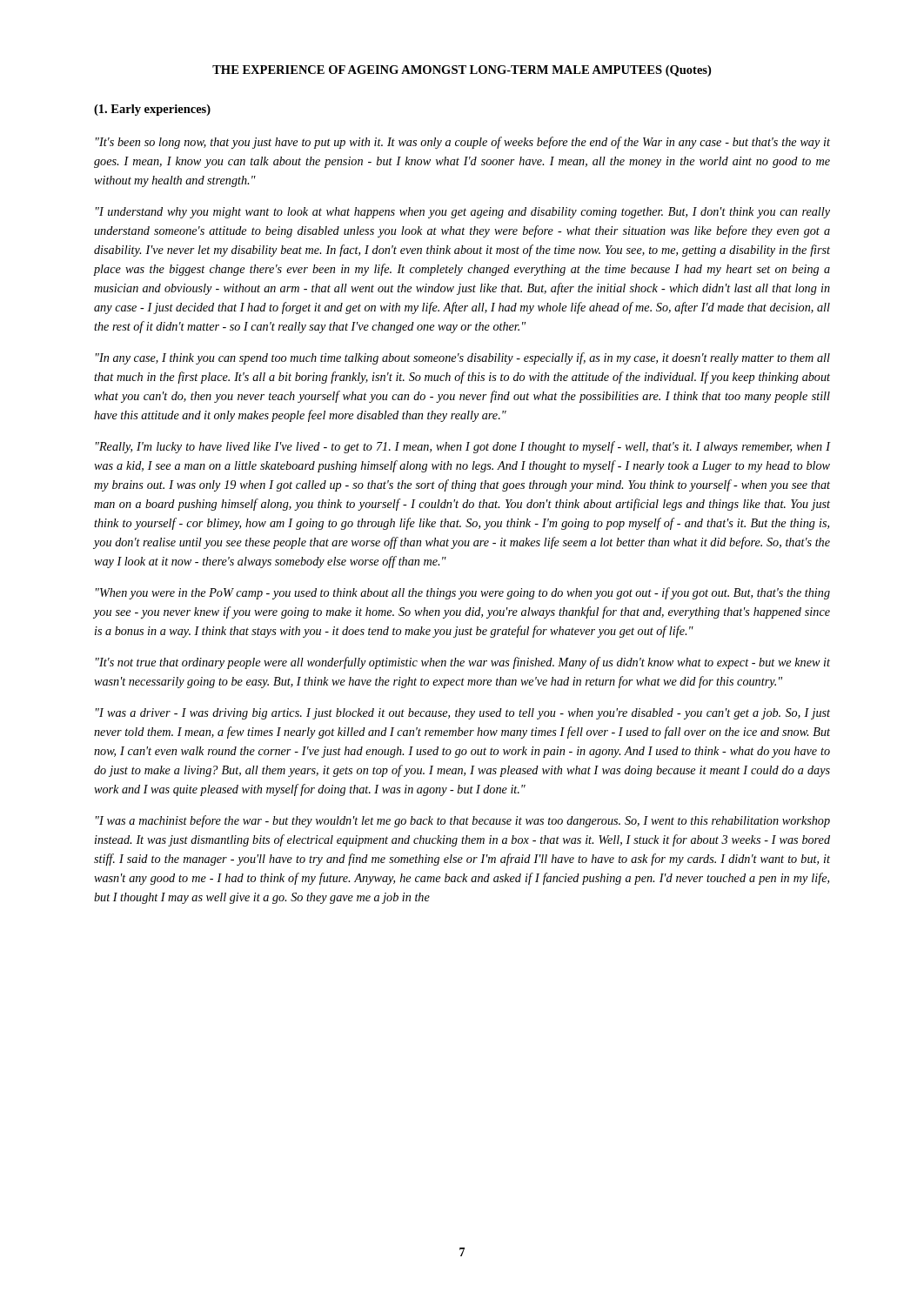Click on the text block that says ""It's not true that ordinary"
Image resolution: width=924 pixels, height=1305 pixels.
462,672
